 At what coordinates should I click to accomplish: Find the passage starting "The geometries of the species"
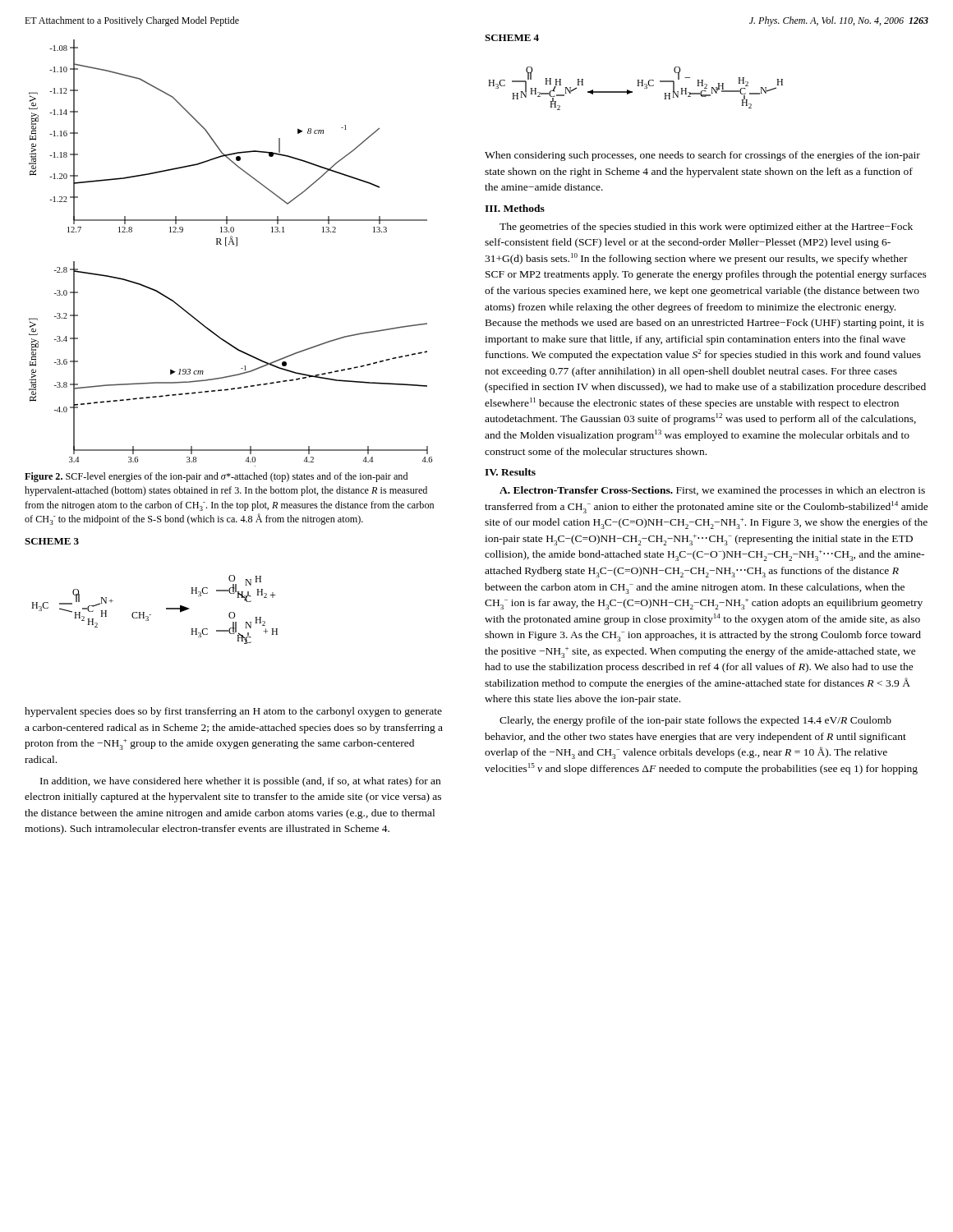pyautogui.click(x=707, y=339)
